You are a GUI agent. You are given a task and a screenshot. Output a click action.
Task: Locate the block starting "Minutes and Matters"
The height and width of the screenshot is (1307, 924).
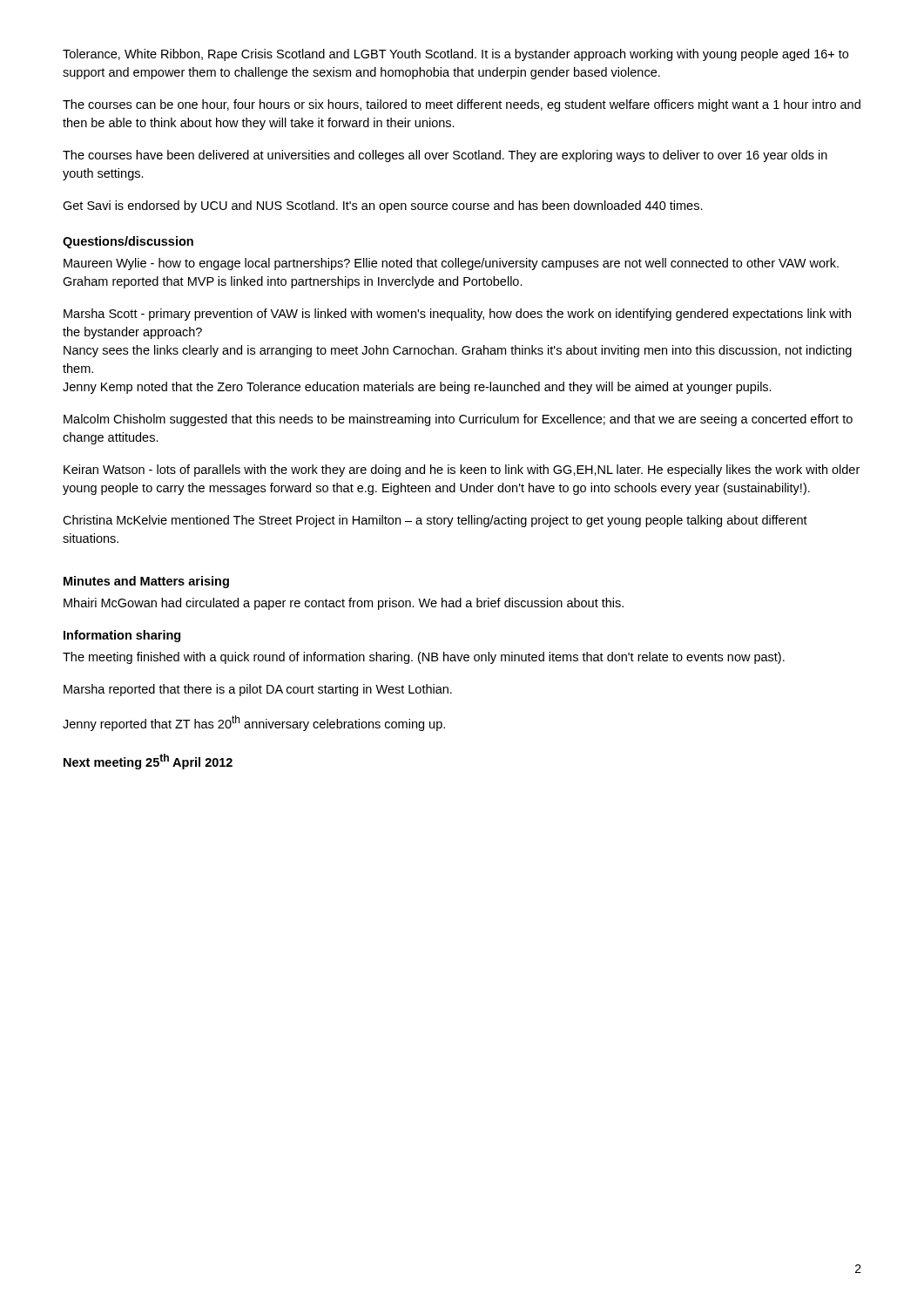tap(146, 581)
